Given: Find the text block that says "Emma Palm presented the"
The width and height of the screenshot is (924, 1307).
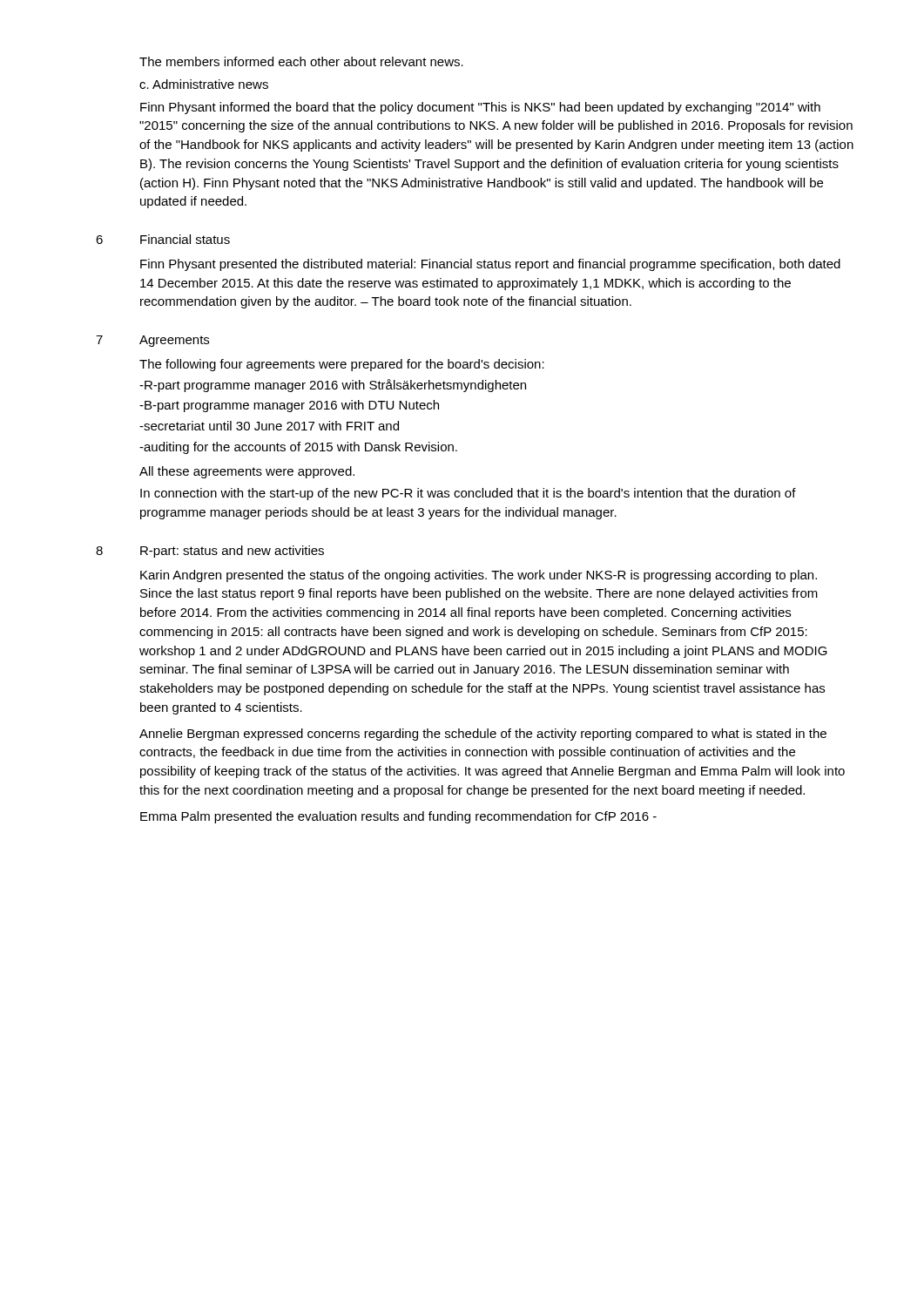Looking at the screenshot, I should [398, 816].
